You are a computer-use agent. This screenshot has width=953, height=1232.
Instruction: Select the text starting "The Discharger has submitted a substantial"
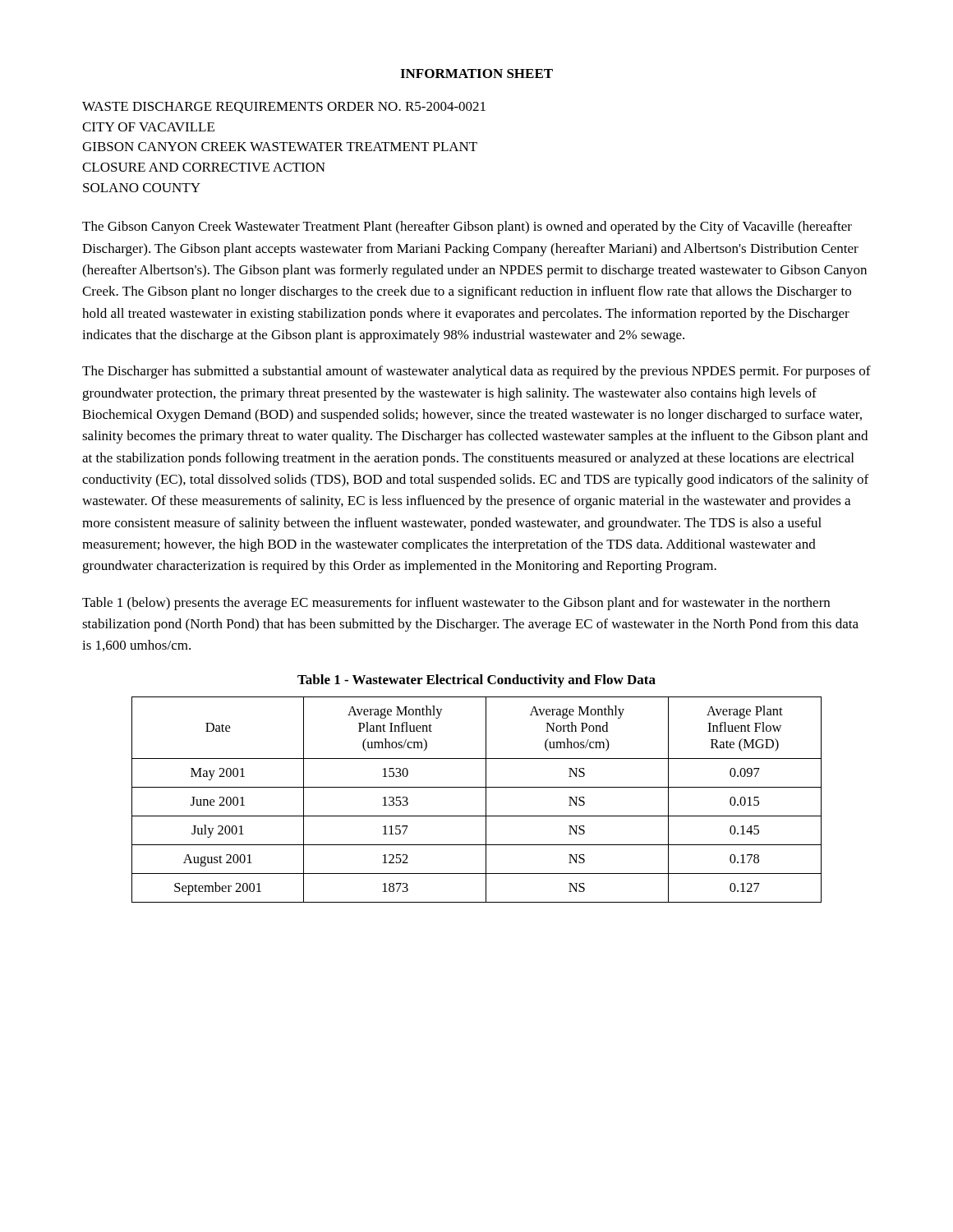click(476, 468)
